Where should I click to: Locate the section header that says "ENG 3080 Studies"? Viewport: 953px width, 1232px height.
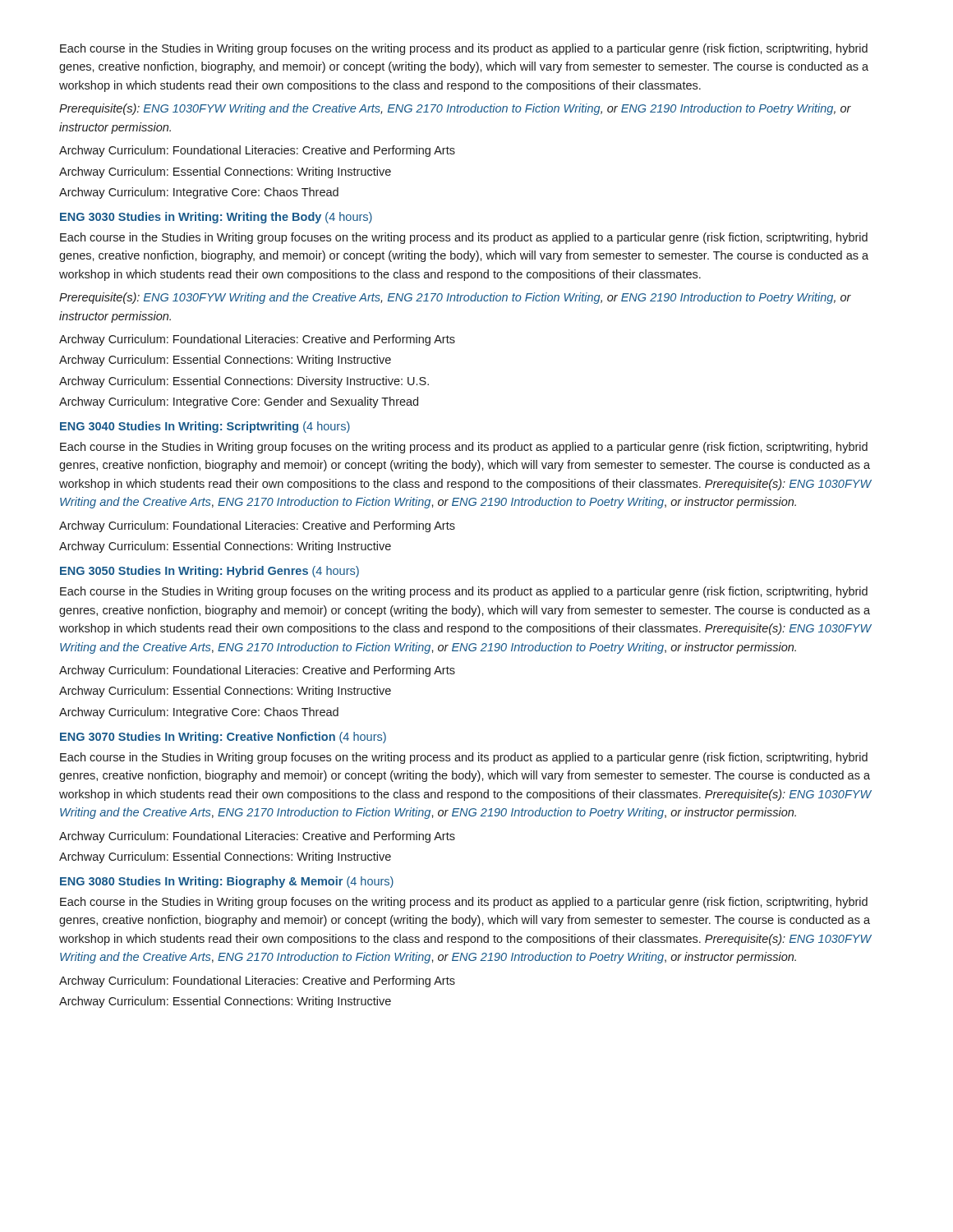pyautogui.click(x=227, y=881)
